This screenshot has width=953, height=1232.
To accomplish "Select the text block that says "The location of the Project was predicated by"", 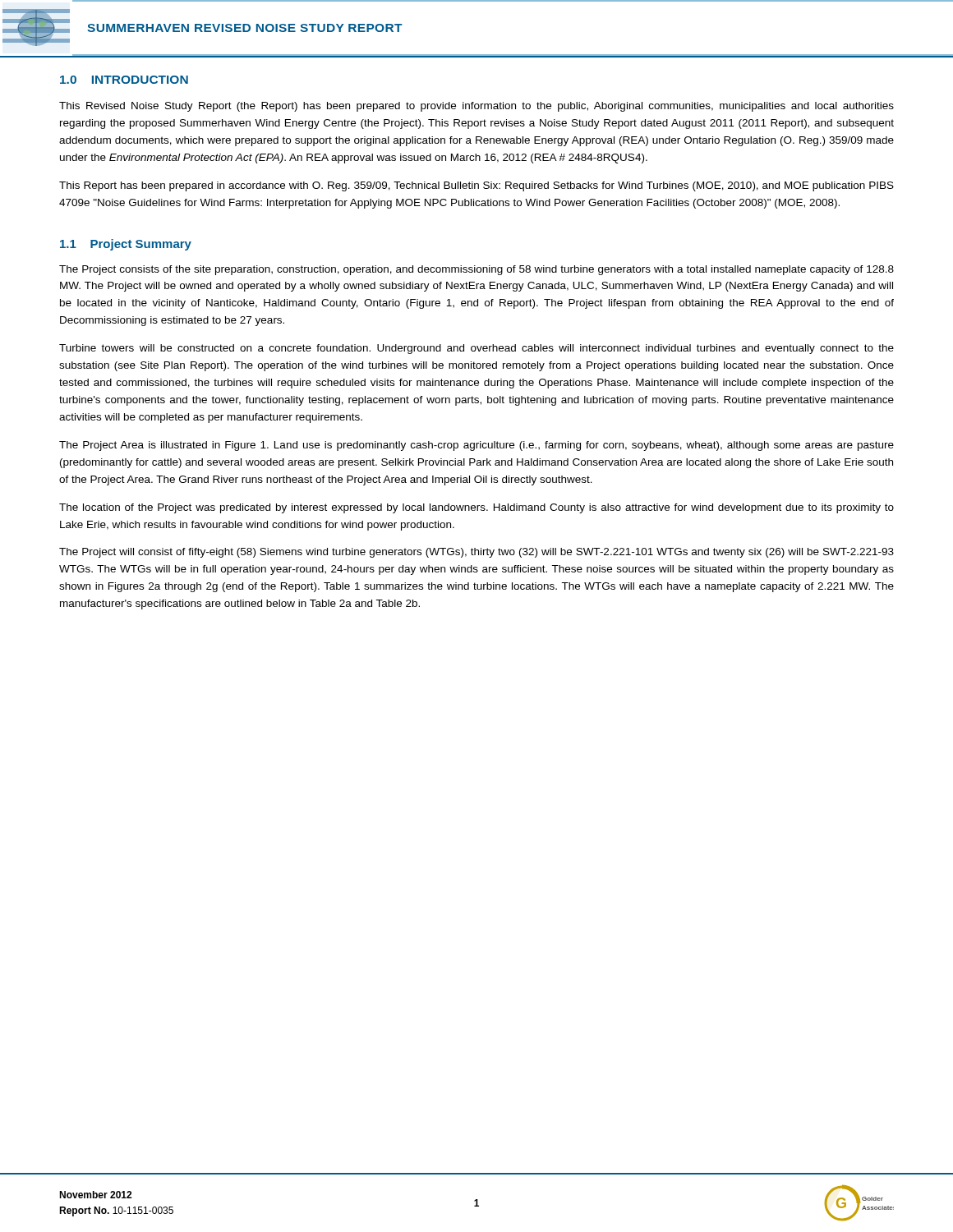I will [476, 515].
